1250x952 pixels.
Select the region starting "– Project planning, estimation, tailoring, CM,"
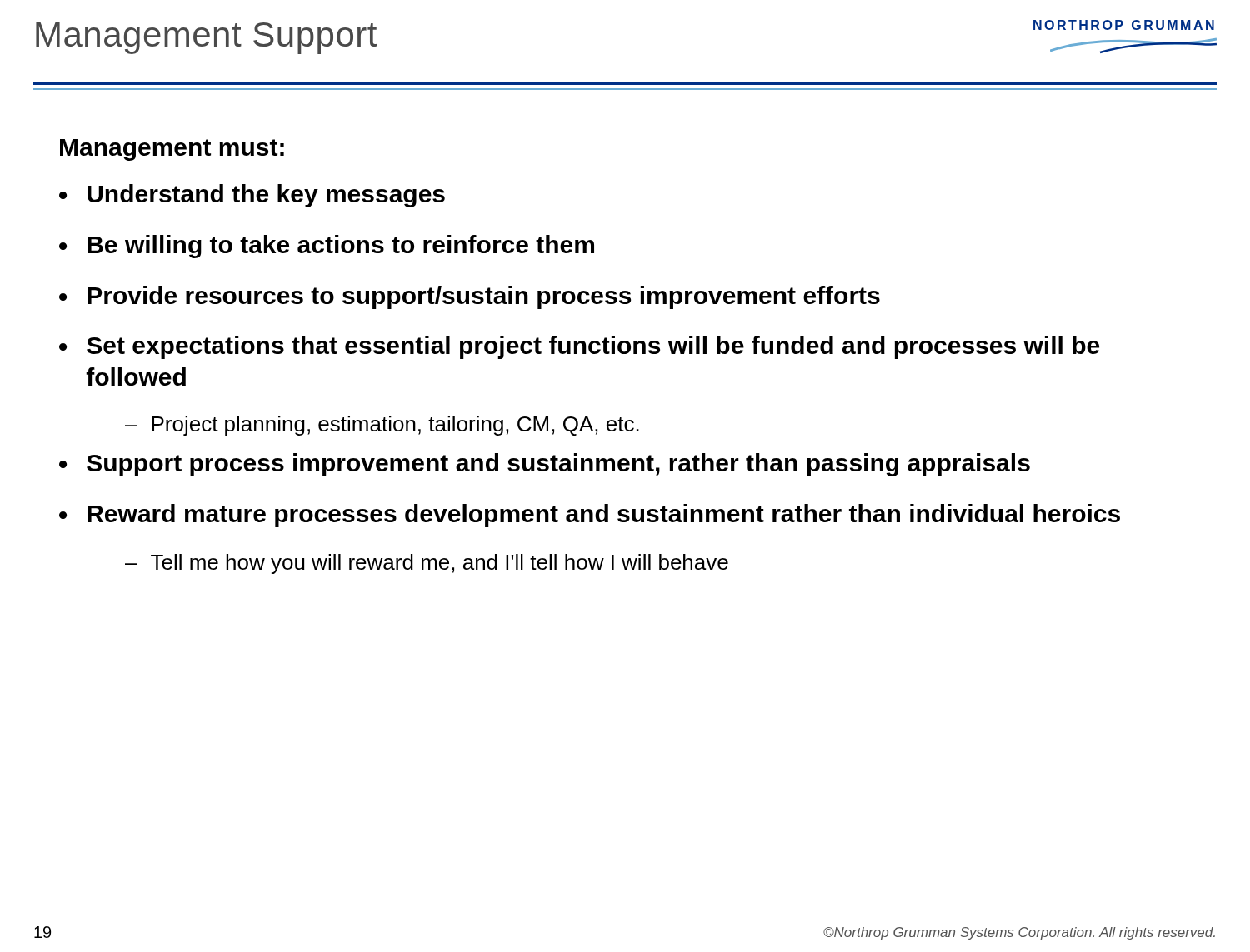click(383, 425)
